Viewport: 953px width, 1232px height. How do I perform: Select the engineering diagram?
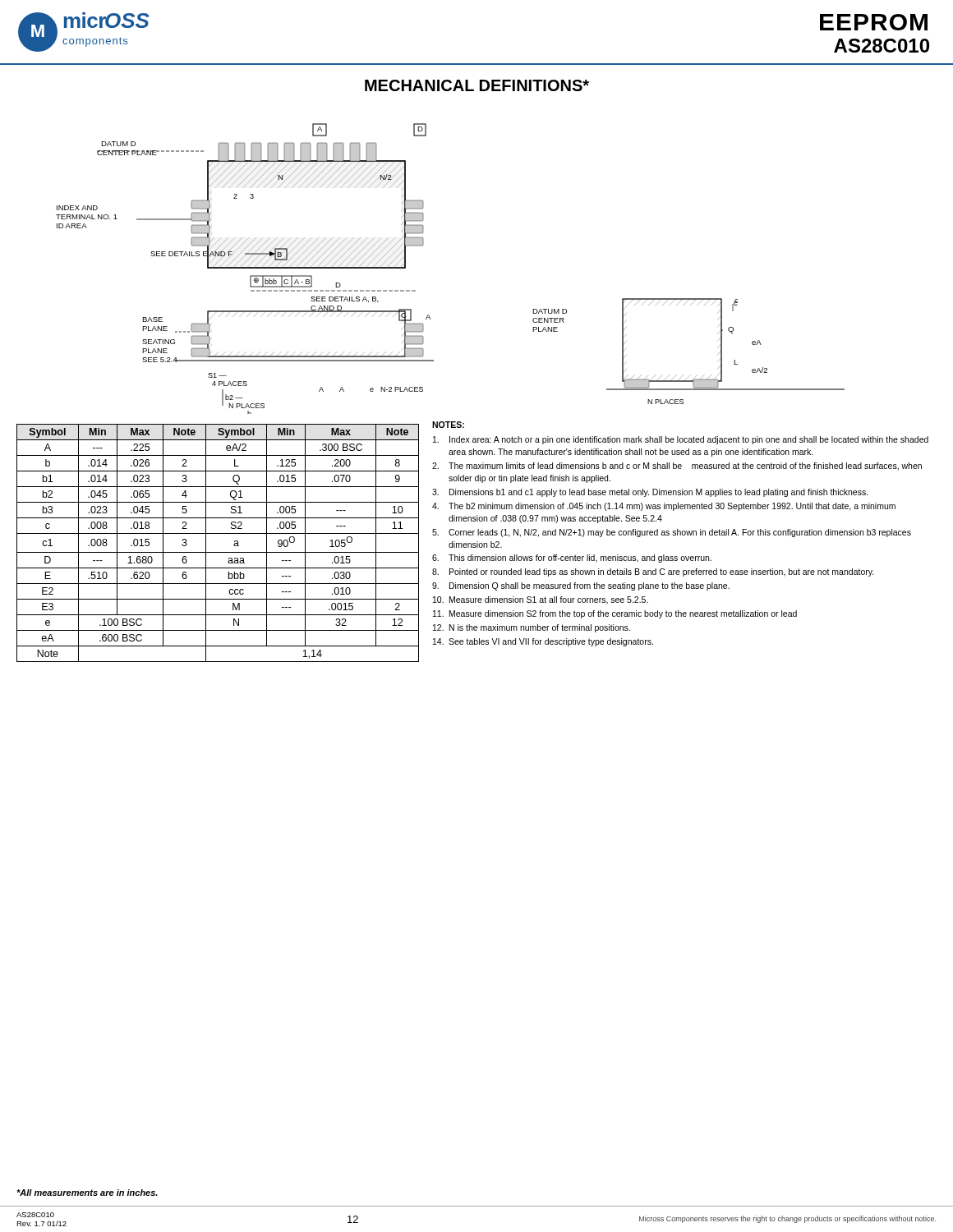tap(476, 258)
